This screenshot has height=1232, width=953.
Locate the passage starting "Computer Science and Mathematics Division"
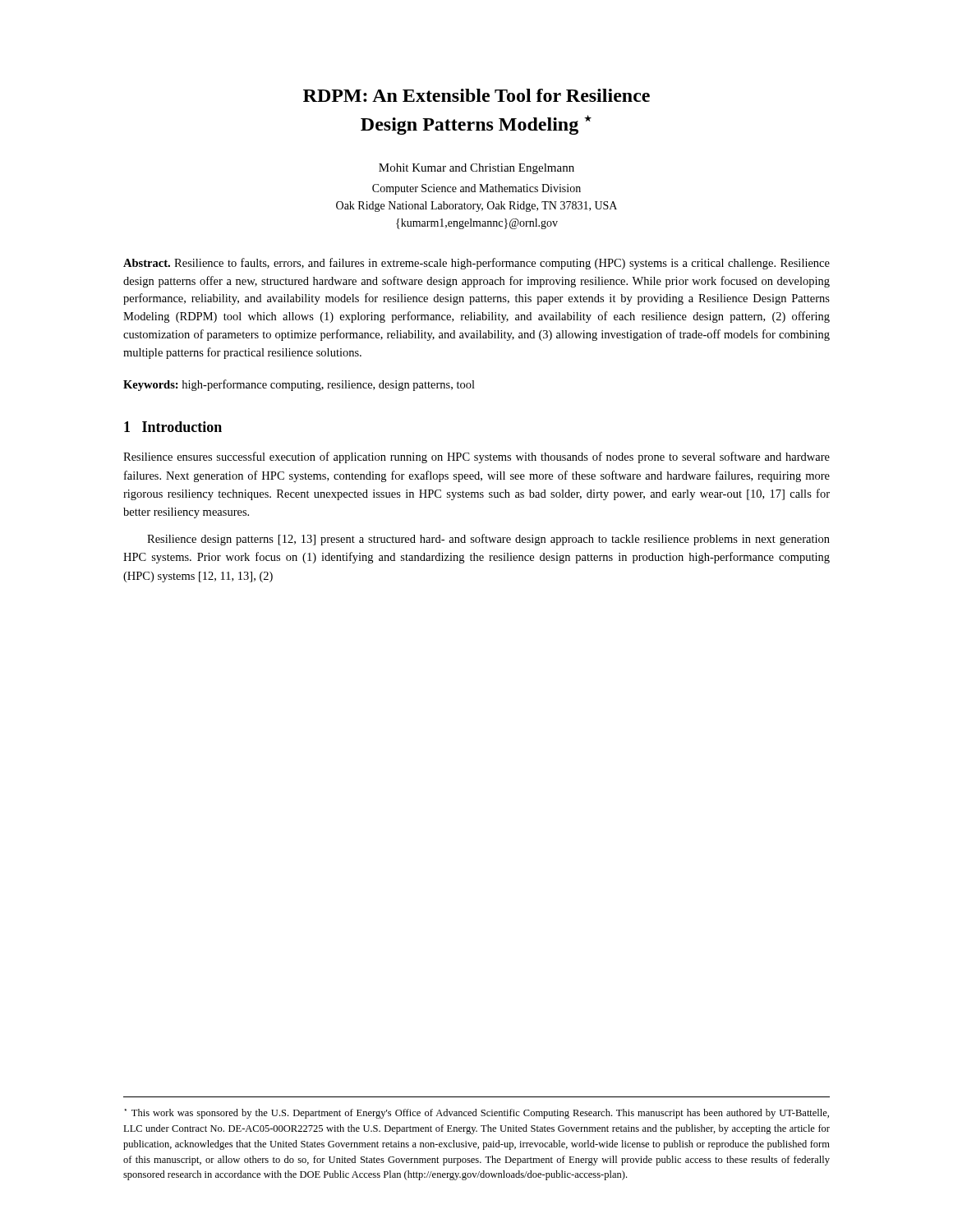[476, 206]
